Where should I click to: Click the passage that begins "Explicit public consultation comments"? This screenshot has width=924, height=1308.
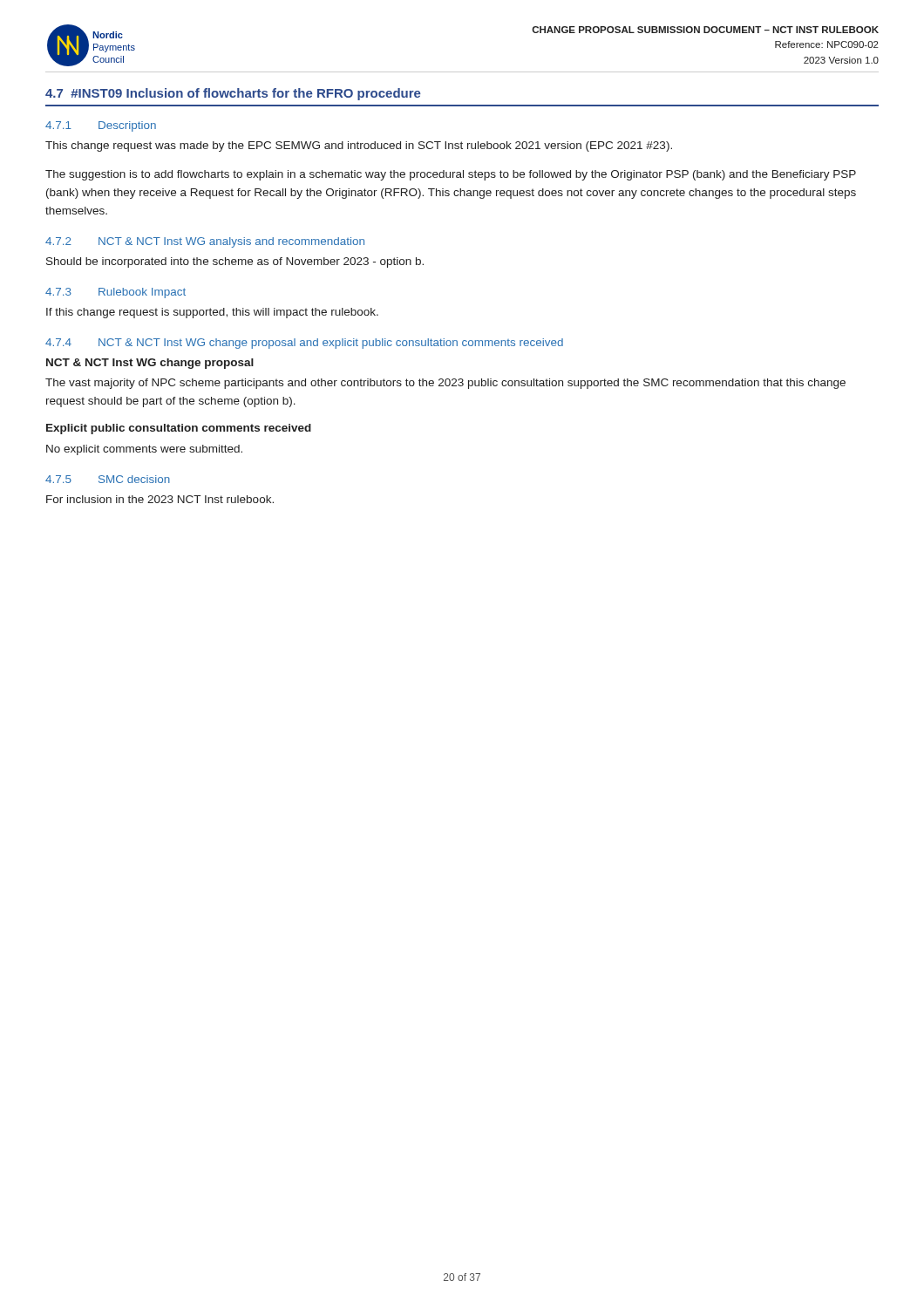pos(179,429)
